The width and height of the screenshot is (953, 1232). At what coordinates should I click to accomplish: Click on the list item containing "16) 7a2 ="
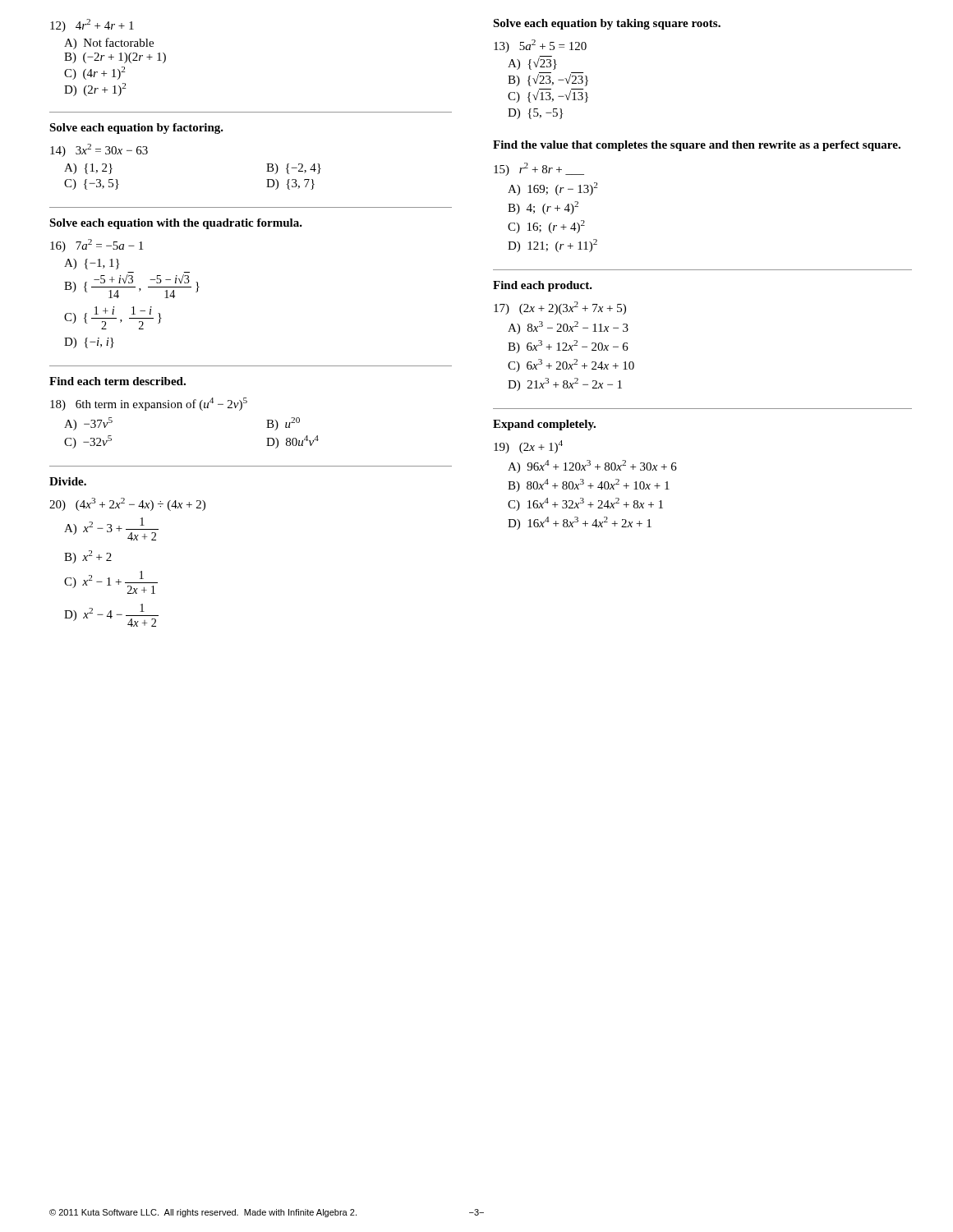[97, 246]
